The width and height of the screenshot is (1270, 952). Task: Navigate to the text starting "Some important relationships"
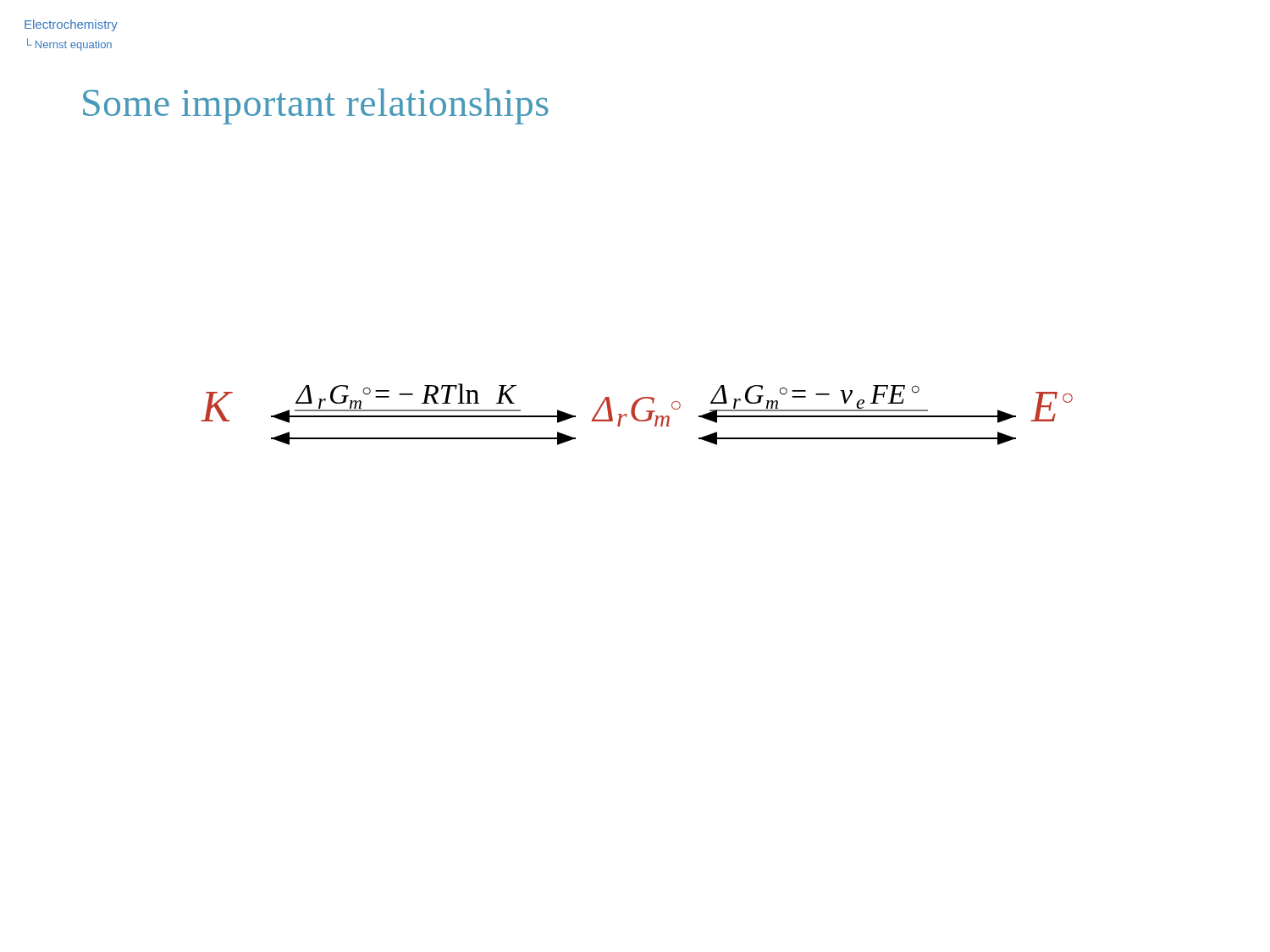coord(315,103)
